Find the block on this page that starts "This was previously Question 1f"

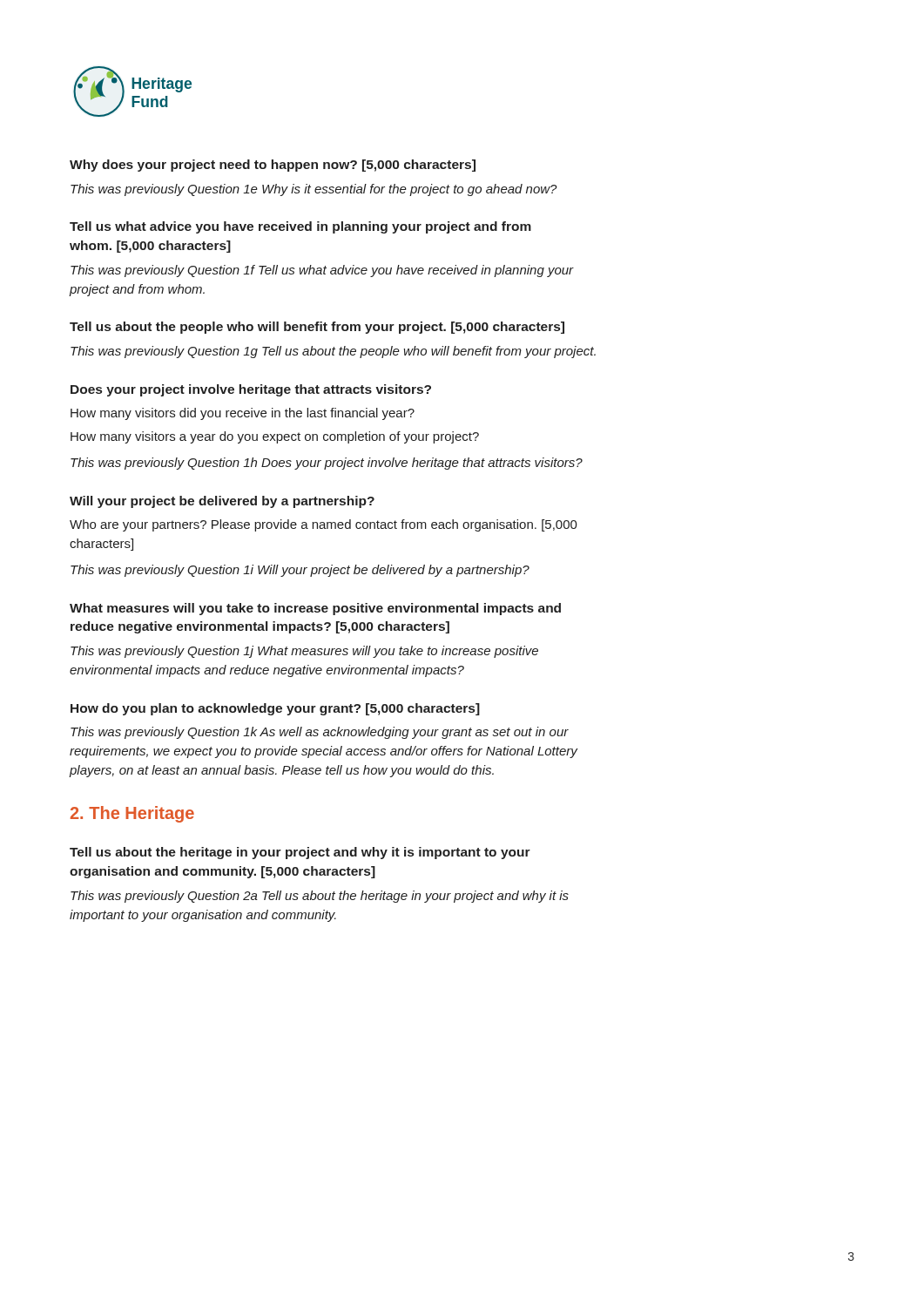coord(321,279)
